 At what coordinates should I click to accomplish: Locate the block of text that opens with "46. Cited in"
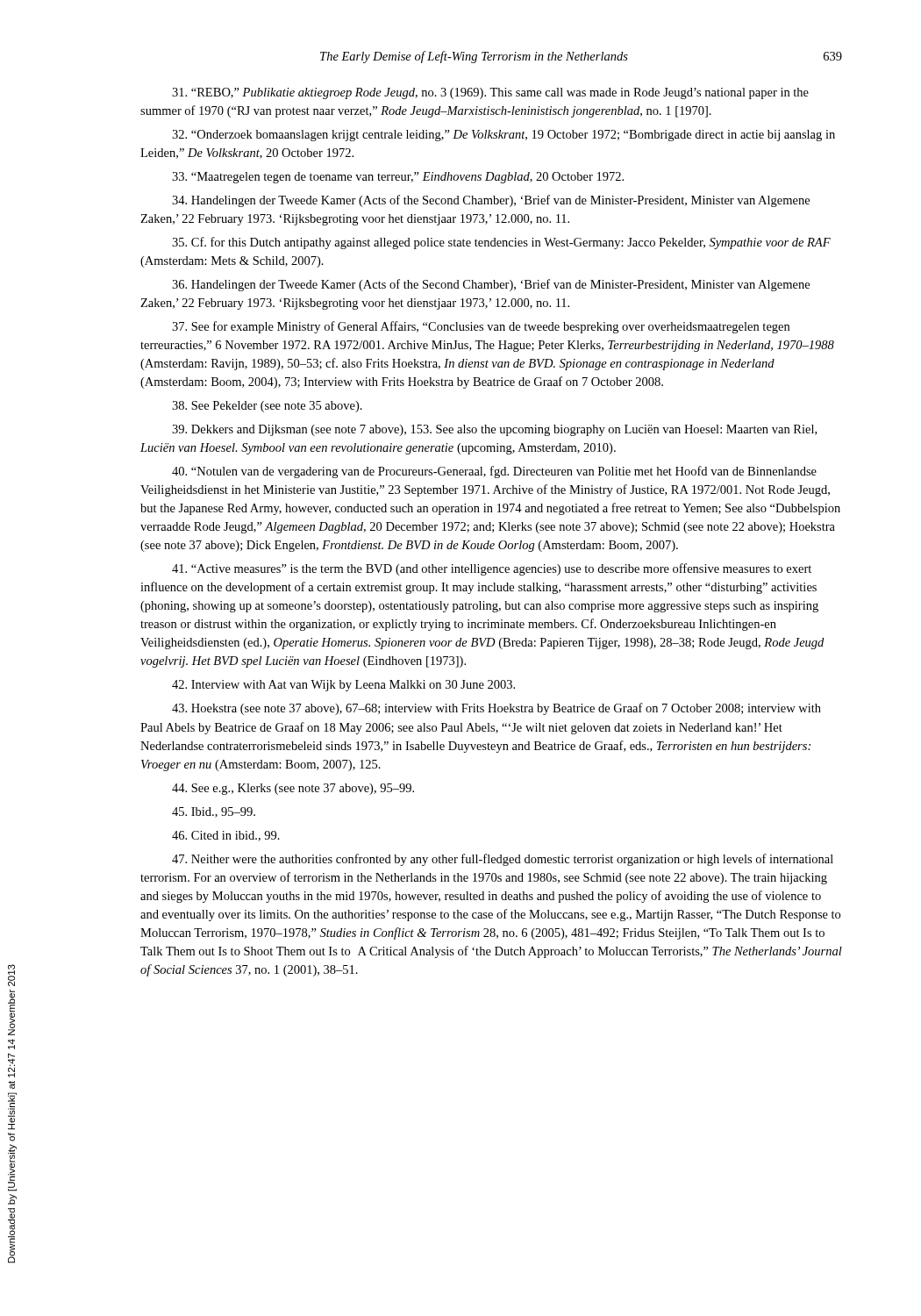(x=226, y=835)
